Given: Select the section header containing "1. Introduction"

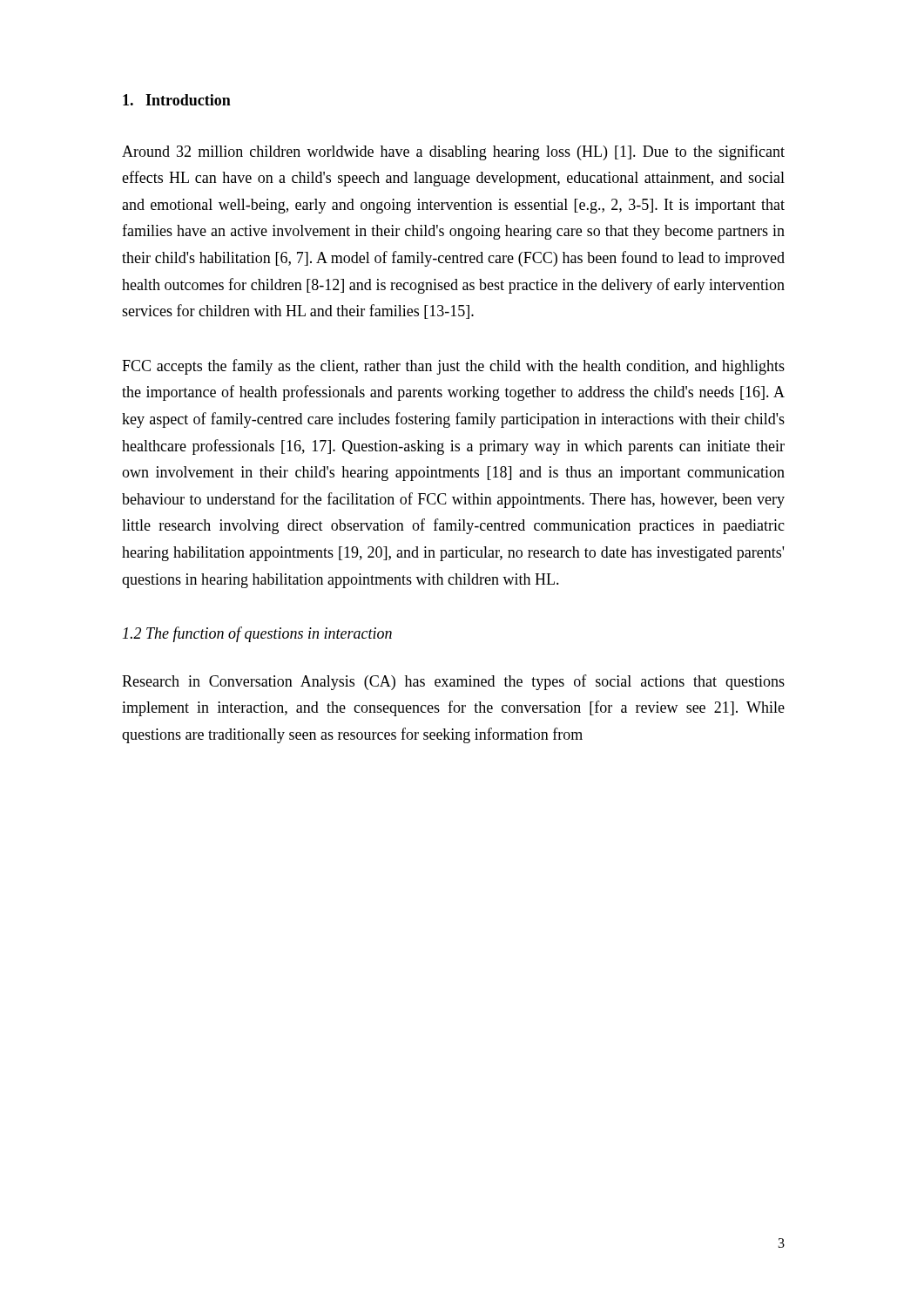Looking at the screenshot, I should [x=176, y=100].
